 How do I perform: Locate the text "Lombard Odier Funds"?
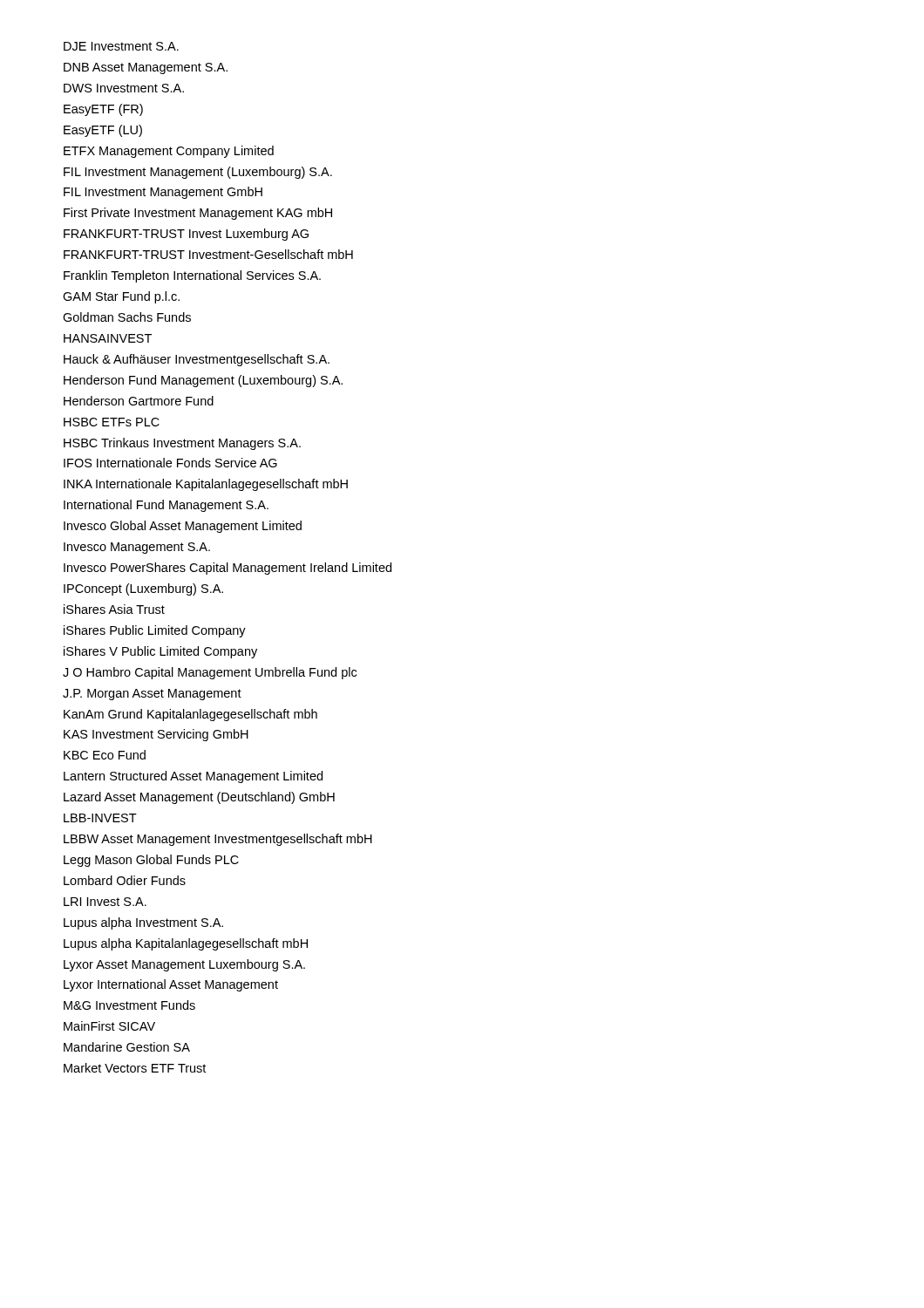coord(124,881)
